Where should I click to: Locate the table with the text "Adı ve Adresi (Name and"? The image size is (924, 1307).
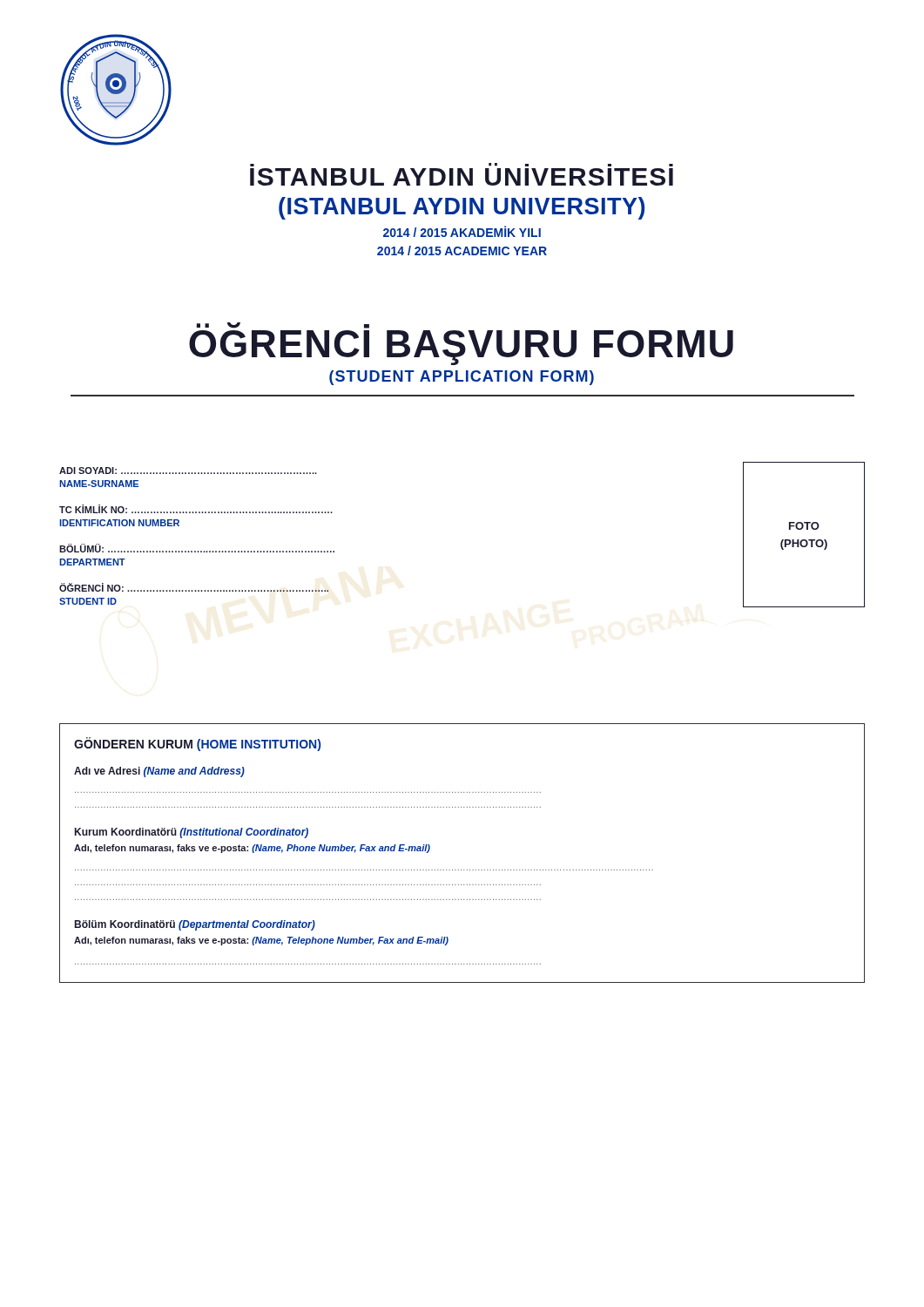(x=462, y=853)
